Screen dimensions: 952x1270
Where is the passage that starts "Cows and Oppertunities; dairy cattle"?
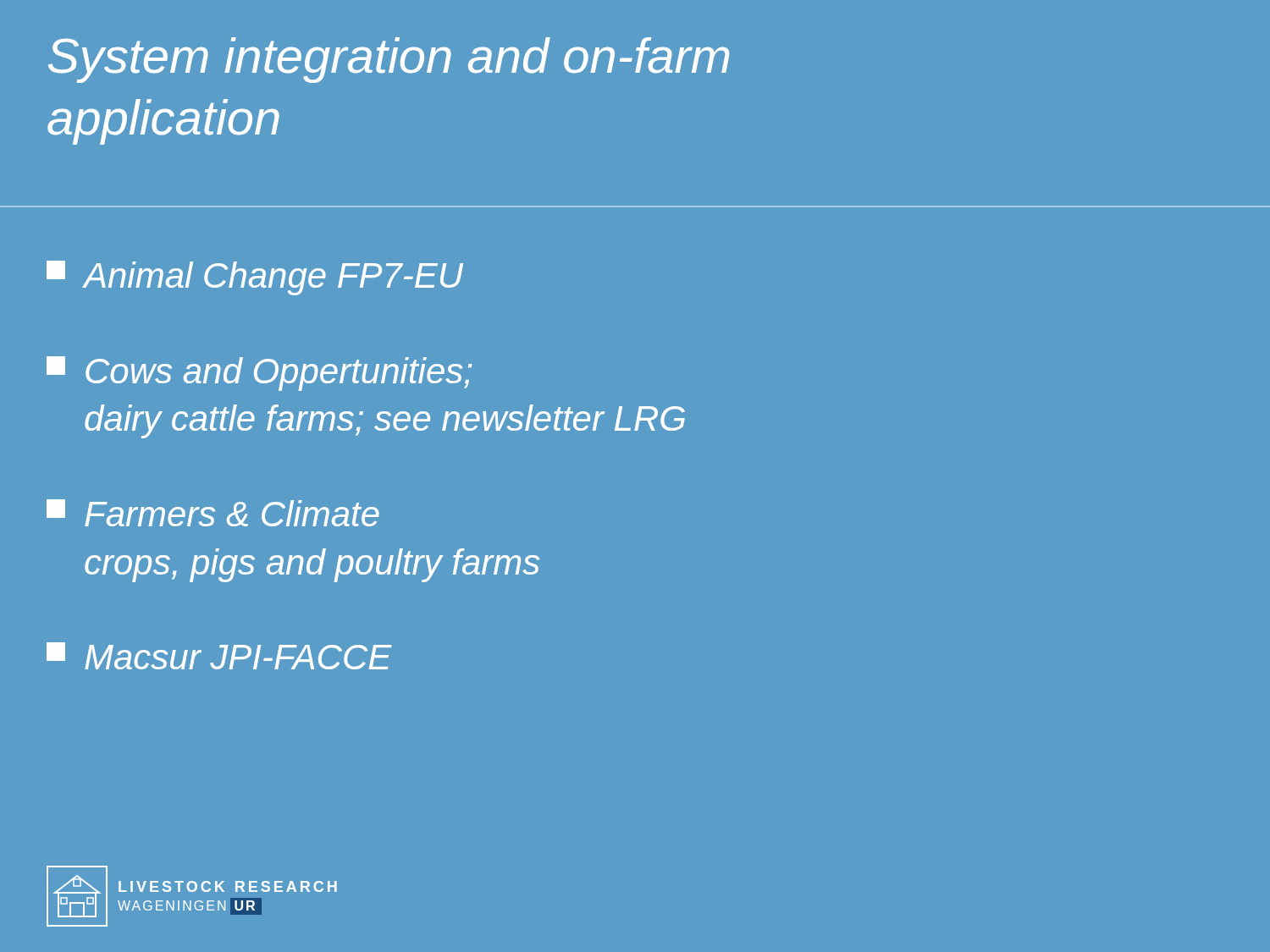(367, 396)
